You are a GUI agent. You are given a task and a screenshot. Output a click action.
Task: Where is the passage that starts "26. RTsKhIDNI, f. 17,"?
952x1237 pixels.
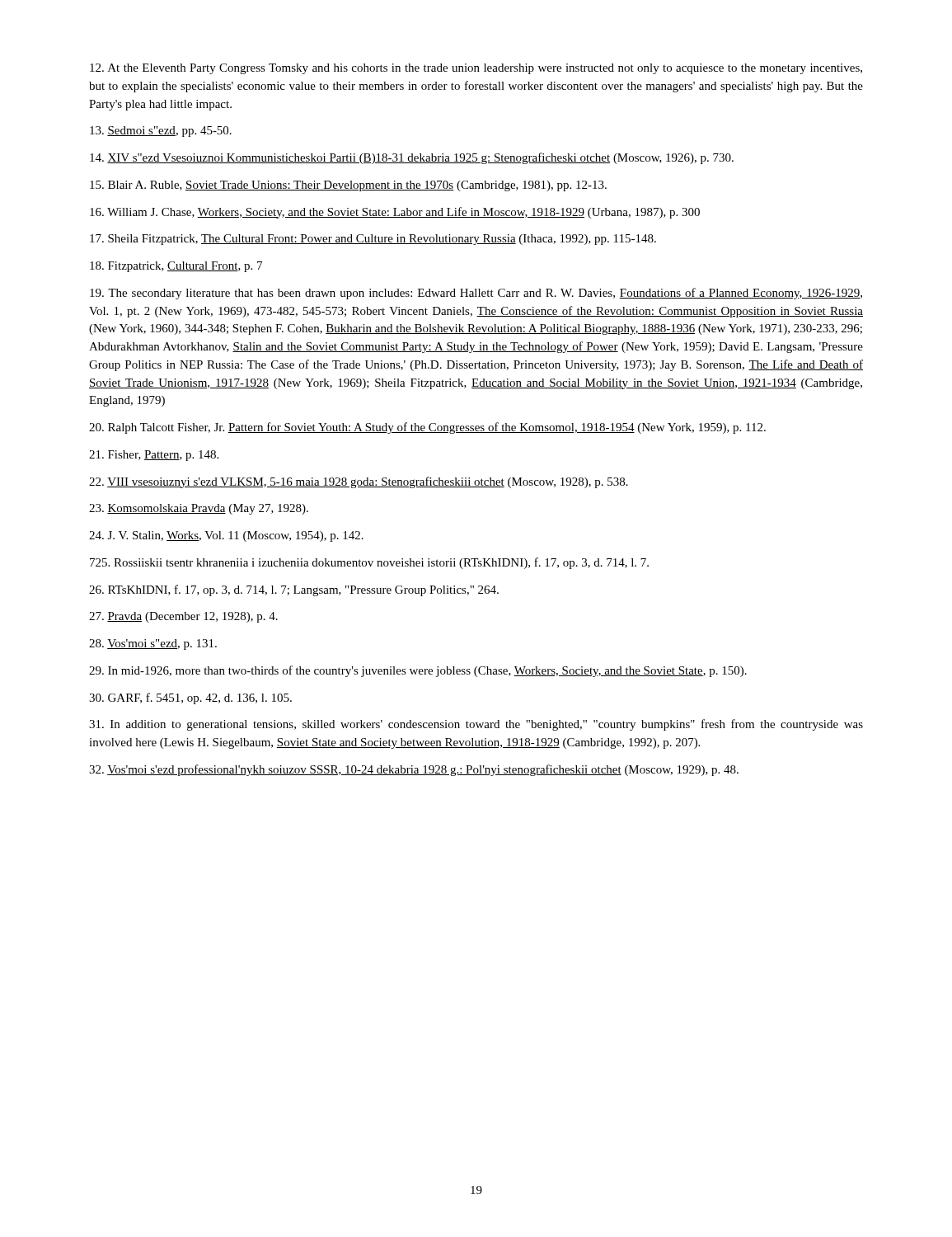point(294,589)
